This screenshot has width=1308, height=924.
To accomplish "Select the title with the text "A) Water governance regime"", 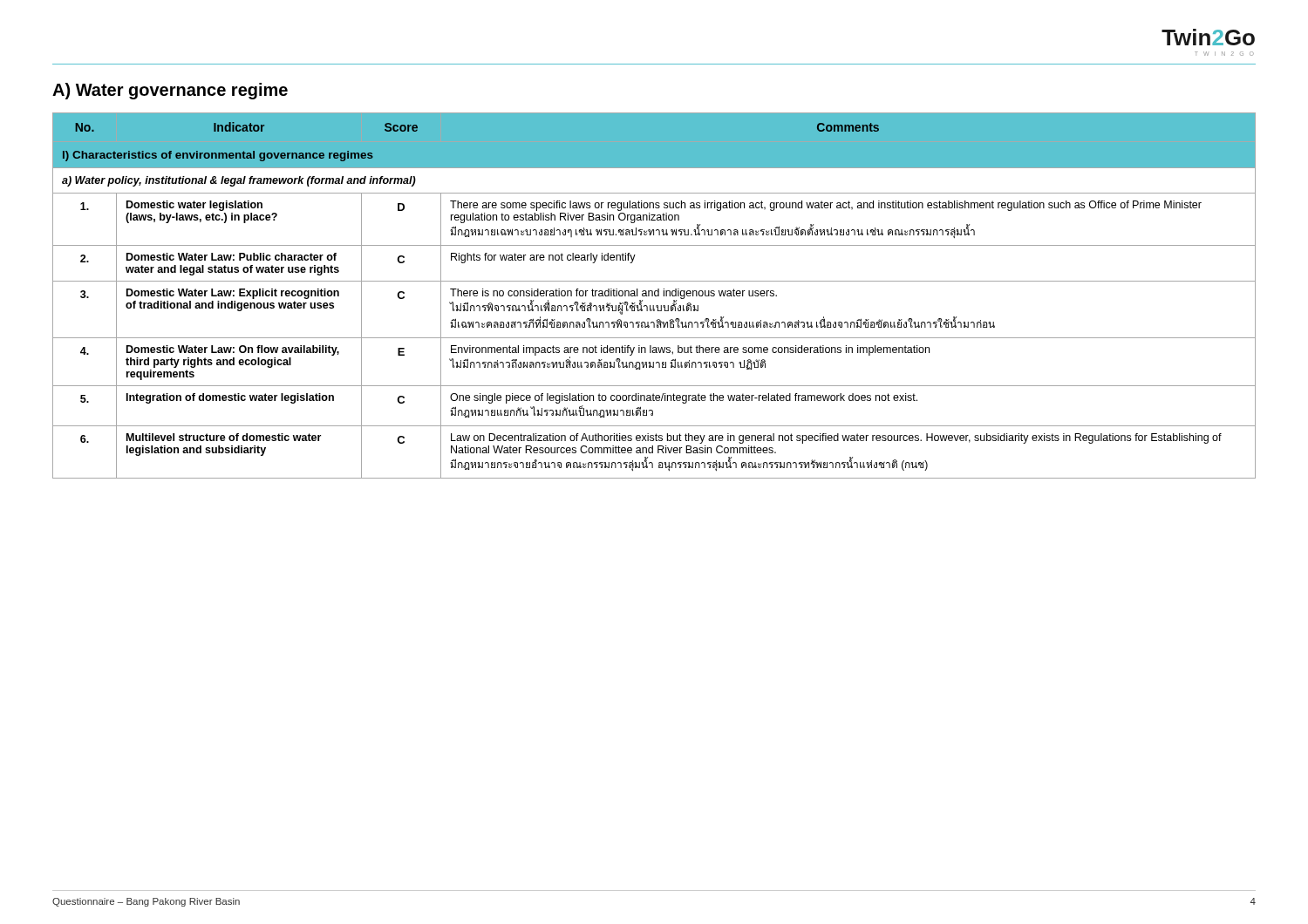I will coord(170,90).
